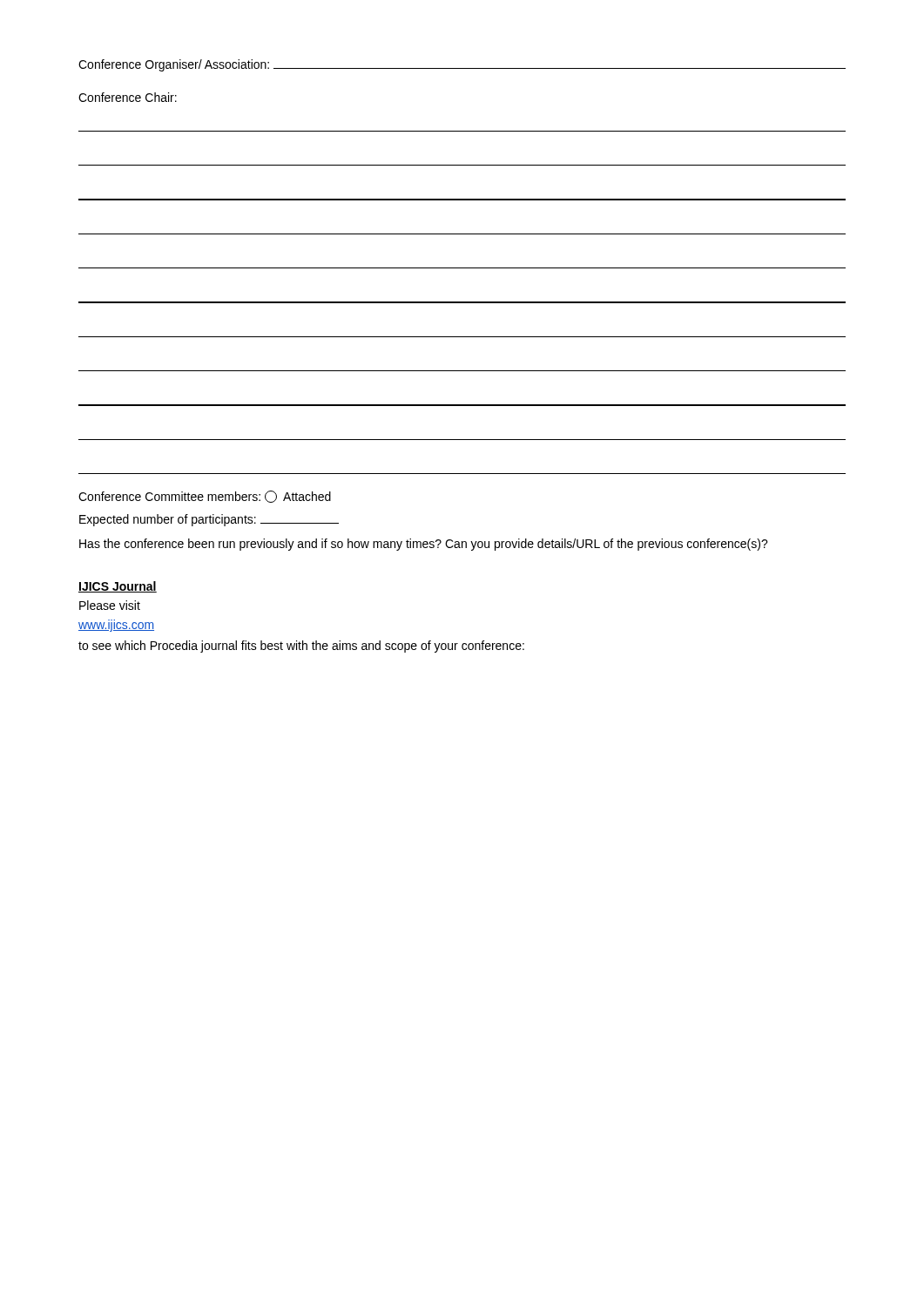Locate the block starting "Has the conference been"
The image size is (924, 1307).
point(423,544)
